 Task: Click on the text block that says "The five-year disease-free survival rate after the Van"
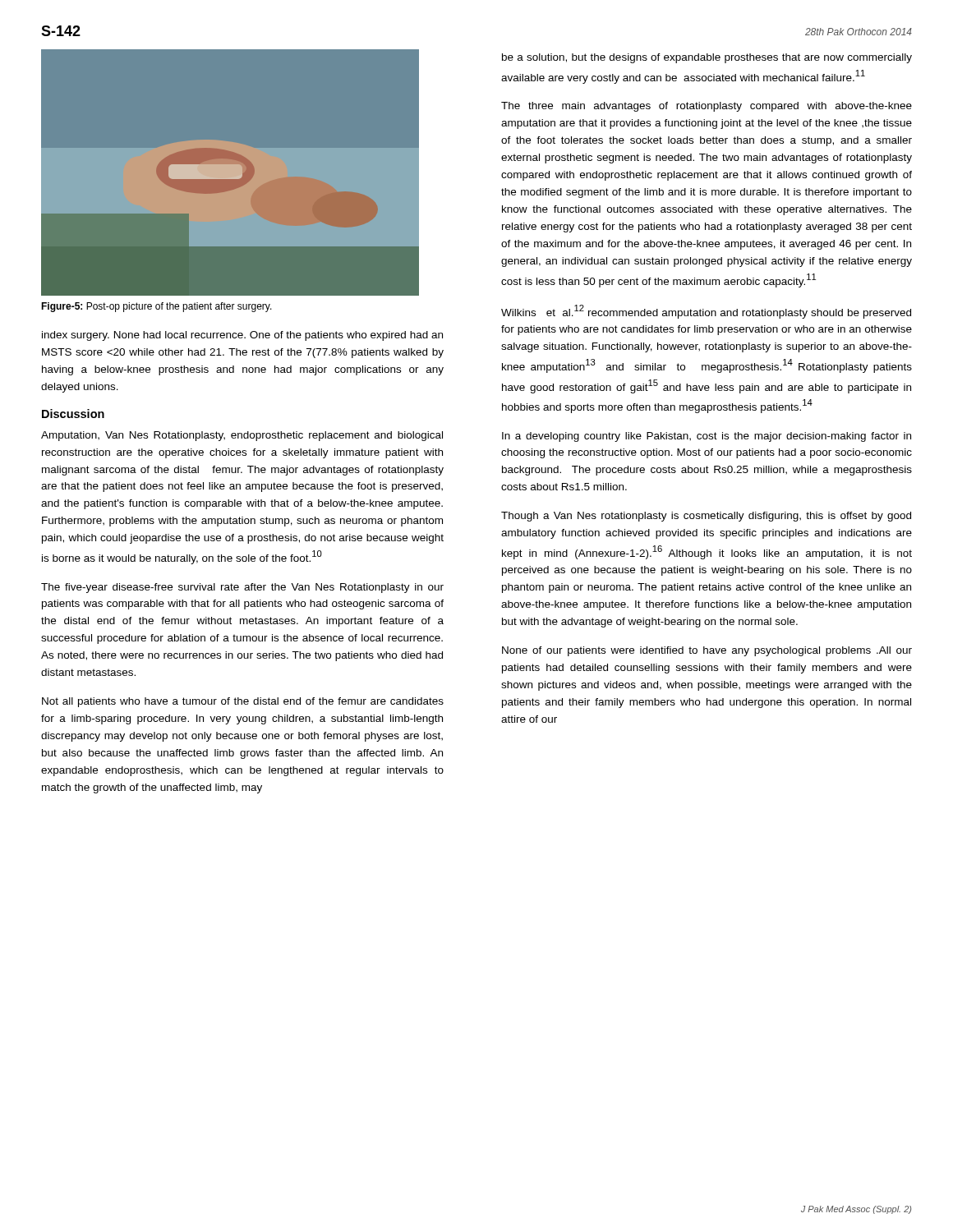pyautogui.click(x=242, y=629)
